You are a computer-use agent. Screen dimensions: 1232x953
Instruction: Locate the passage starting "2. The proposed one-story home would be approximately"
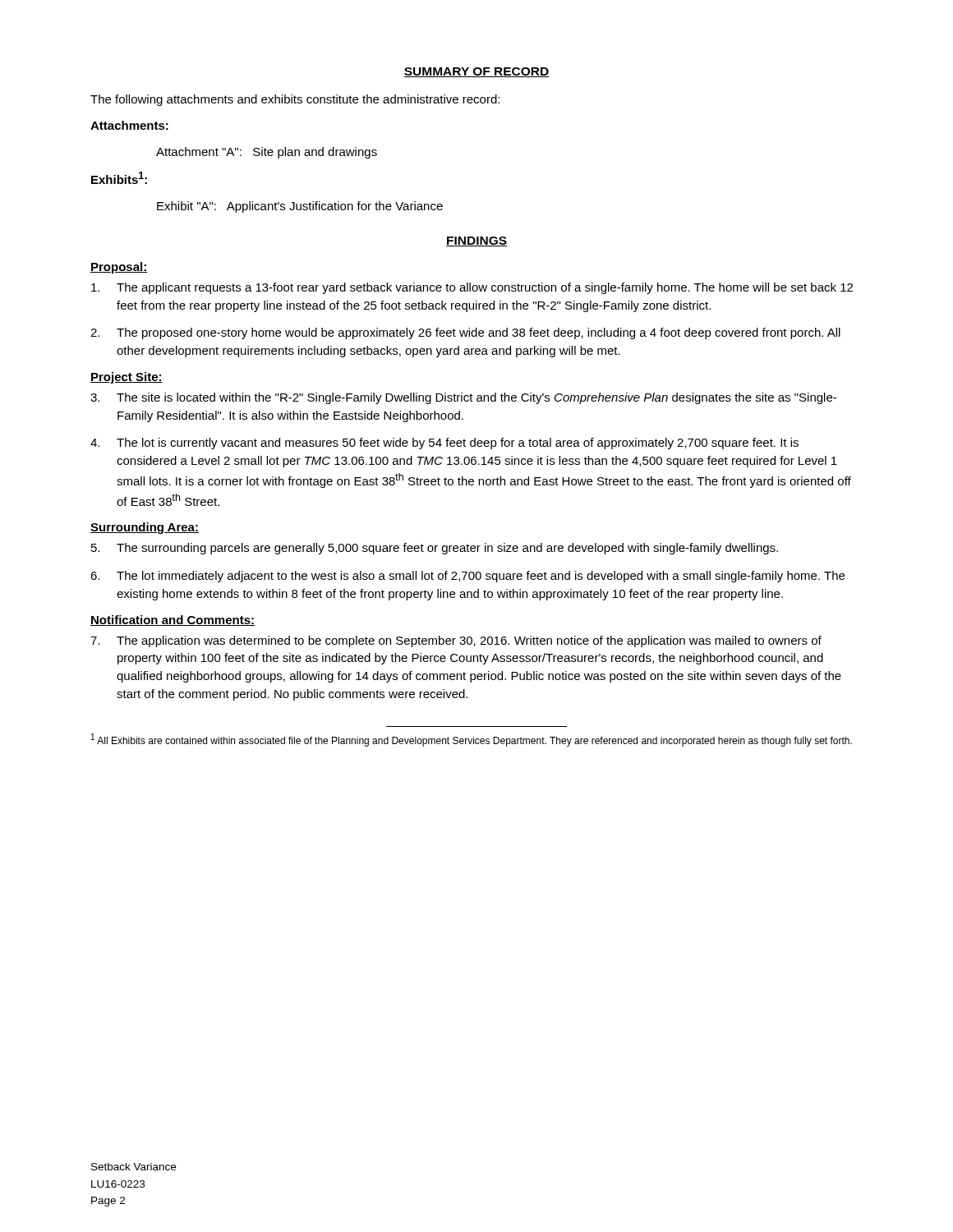tap(476, 342)
